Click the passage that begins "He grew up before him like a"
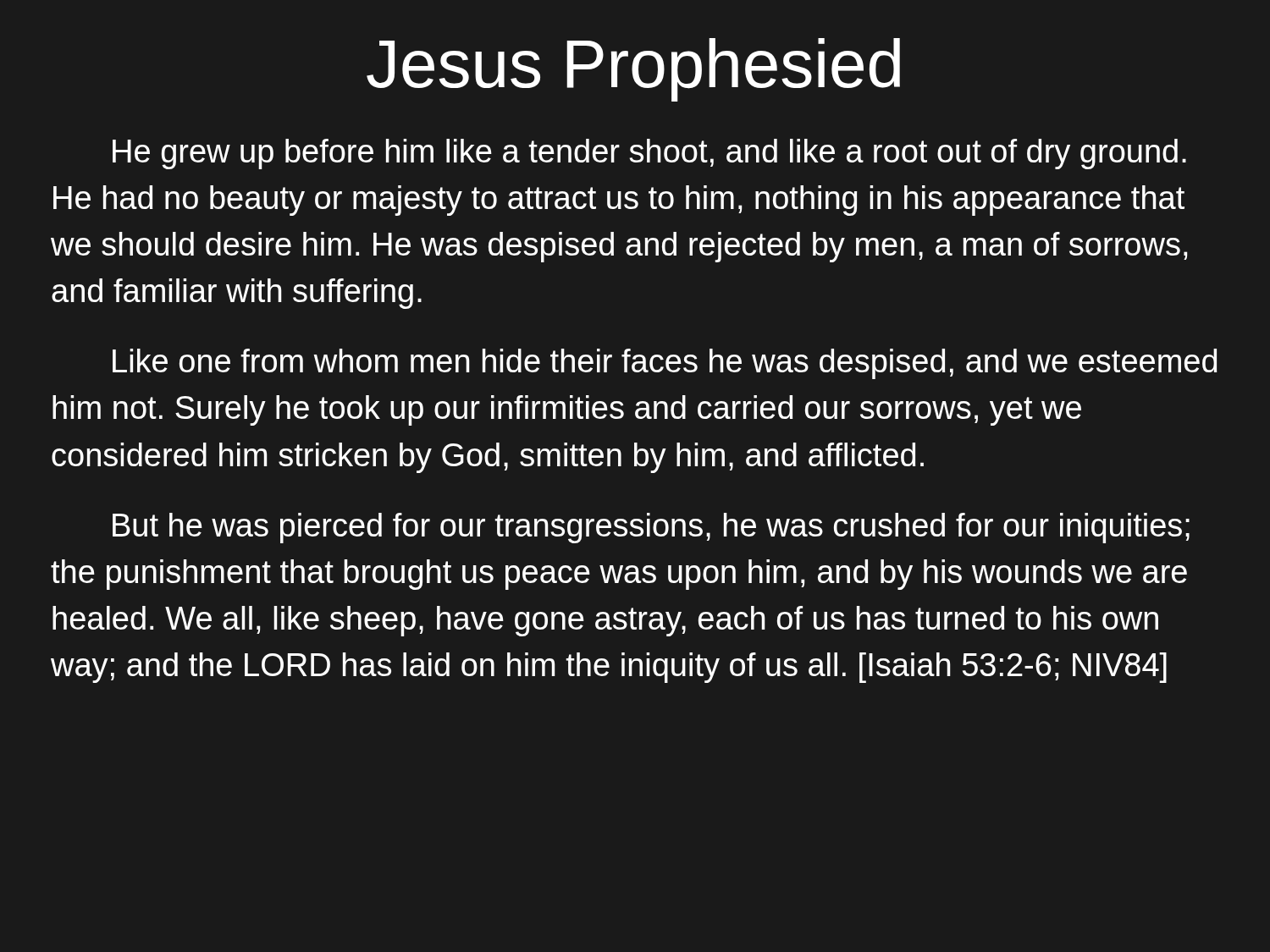The height and width of the screenshot is (952, 1270). (620, 221)
